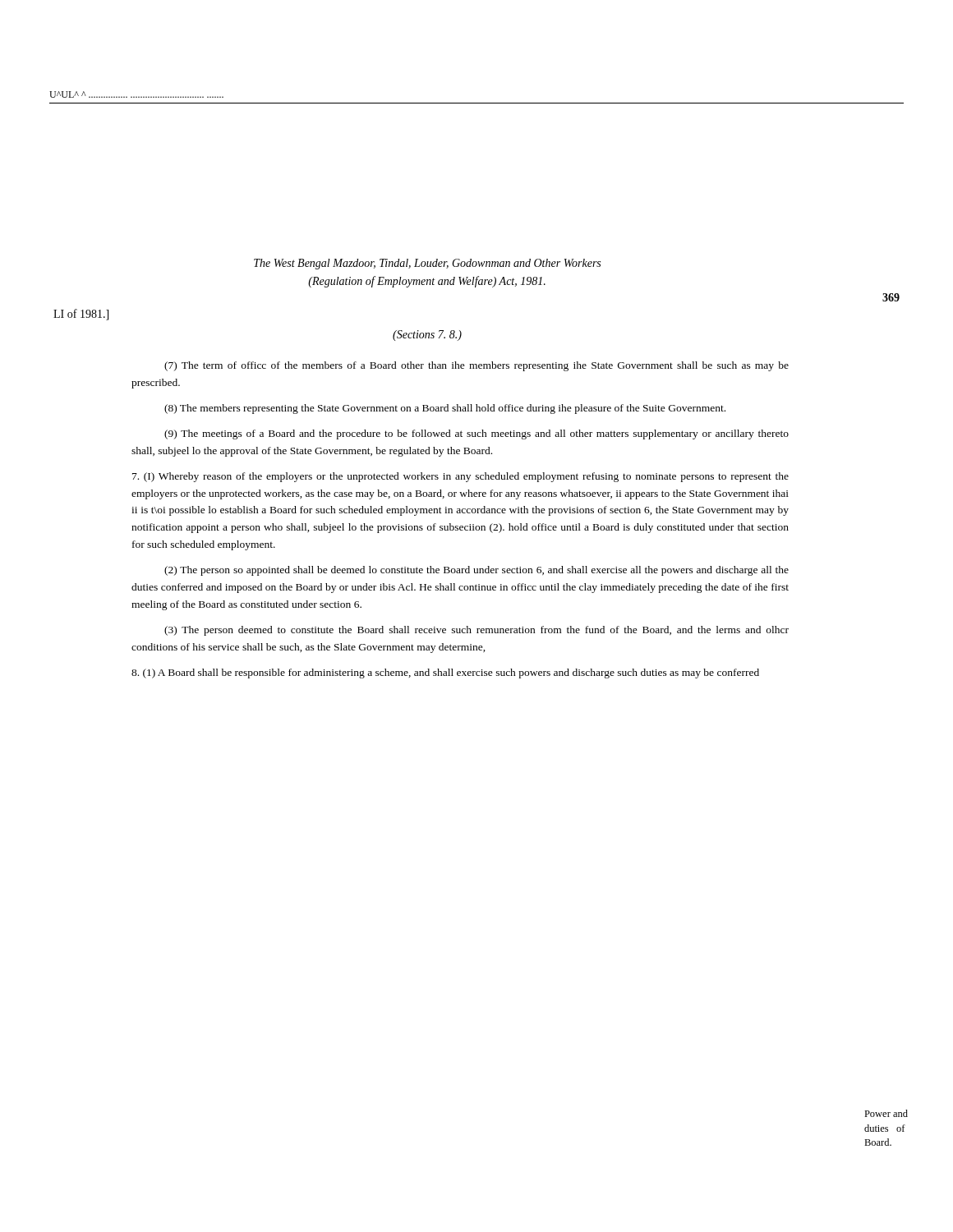The image size is (953, 1232).
Task: Locate the text that reads "(Sections 7. 8.)"
Action: 427,335
